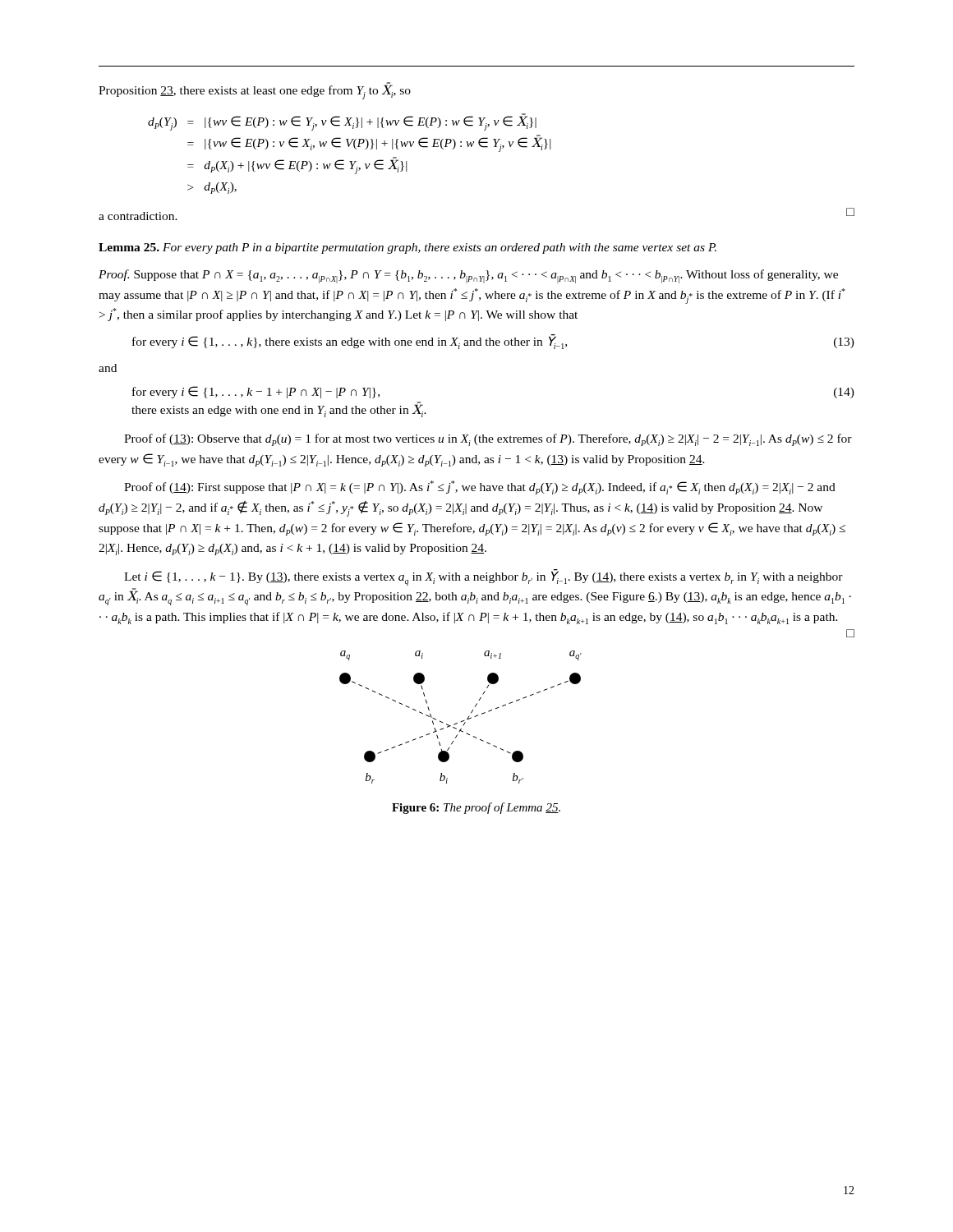Select the formula that says "dP(Yj) = |{wv ∈ E(P) : w ∈"
This screenshot has height=1232, width=953.
click(x=352, y=155)
